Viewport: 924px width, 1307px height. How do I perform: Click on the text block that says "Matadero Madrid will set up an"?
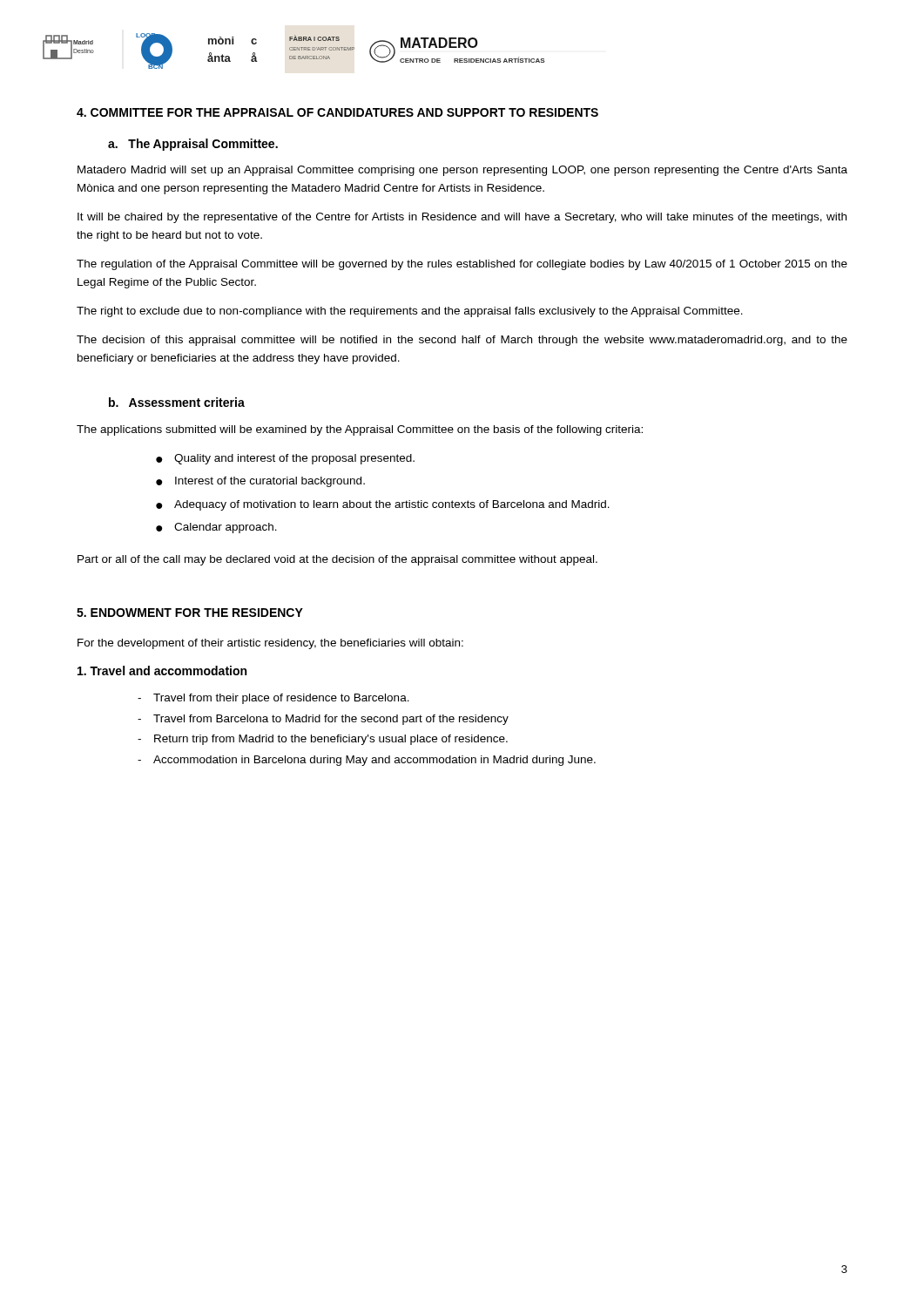coord(462,179)
